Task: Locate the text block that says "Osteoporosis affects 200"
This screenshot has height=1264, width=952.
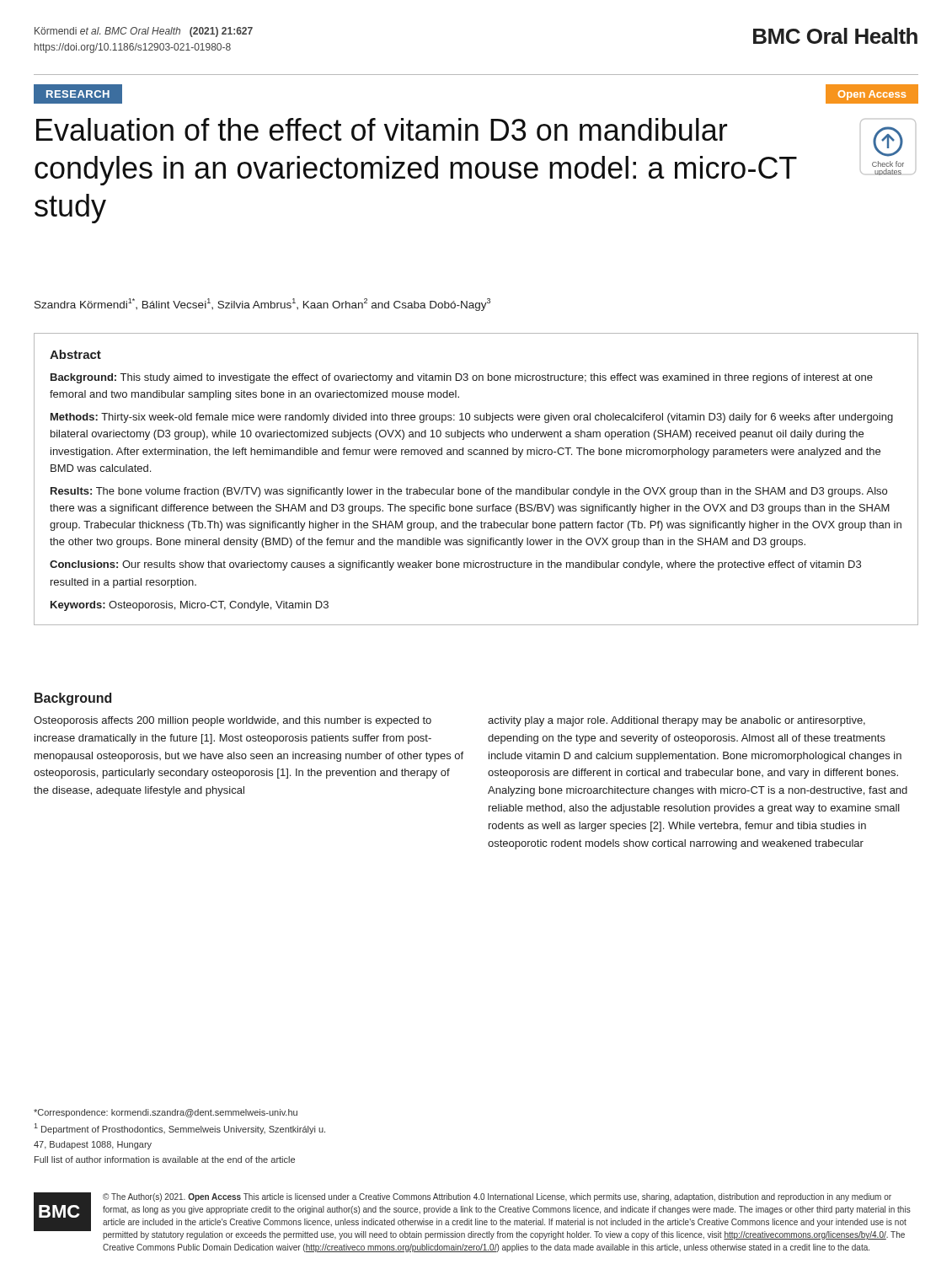Action: [x=249, y=755]
